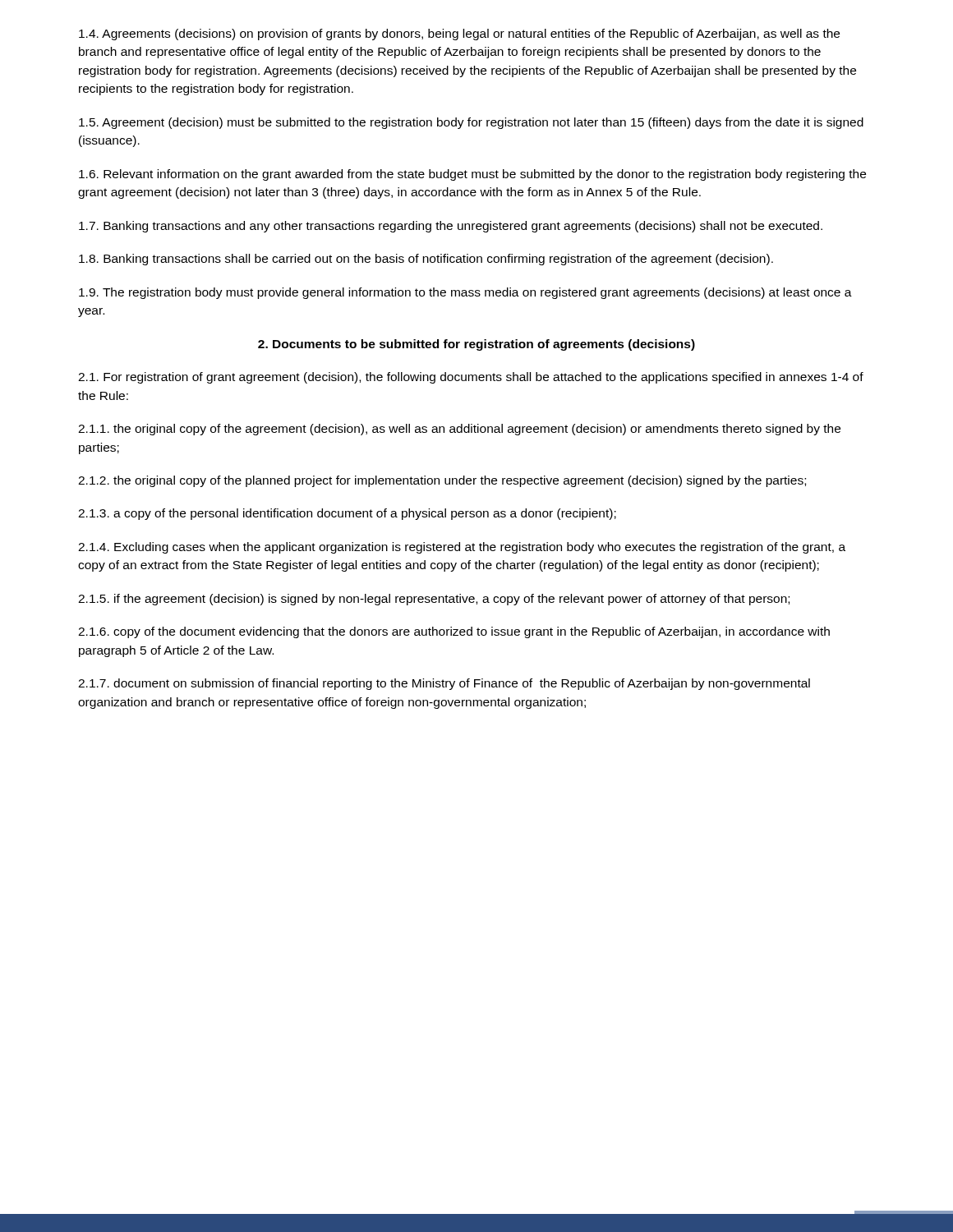
Task: Locate the text block that says "1.6. copy of the document evidencing that the"
Action: (454, 641)
